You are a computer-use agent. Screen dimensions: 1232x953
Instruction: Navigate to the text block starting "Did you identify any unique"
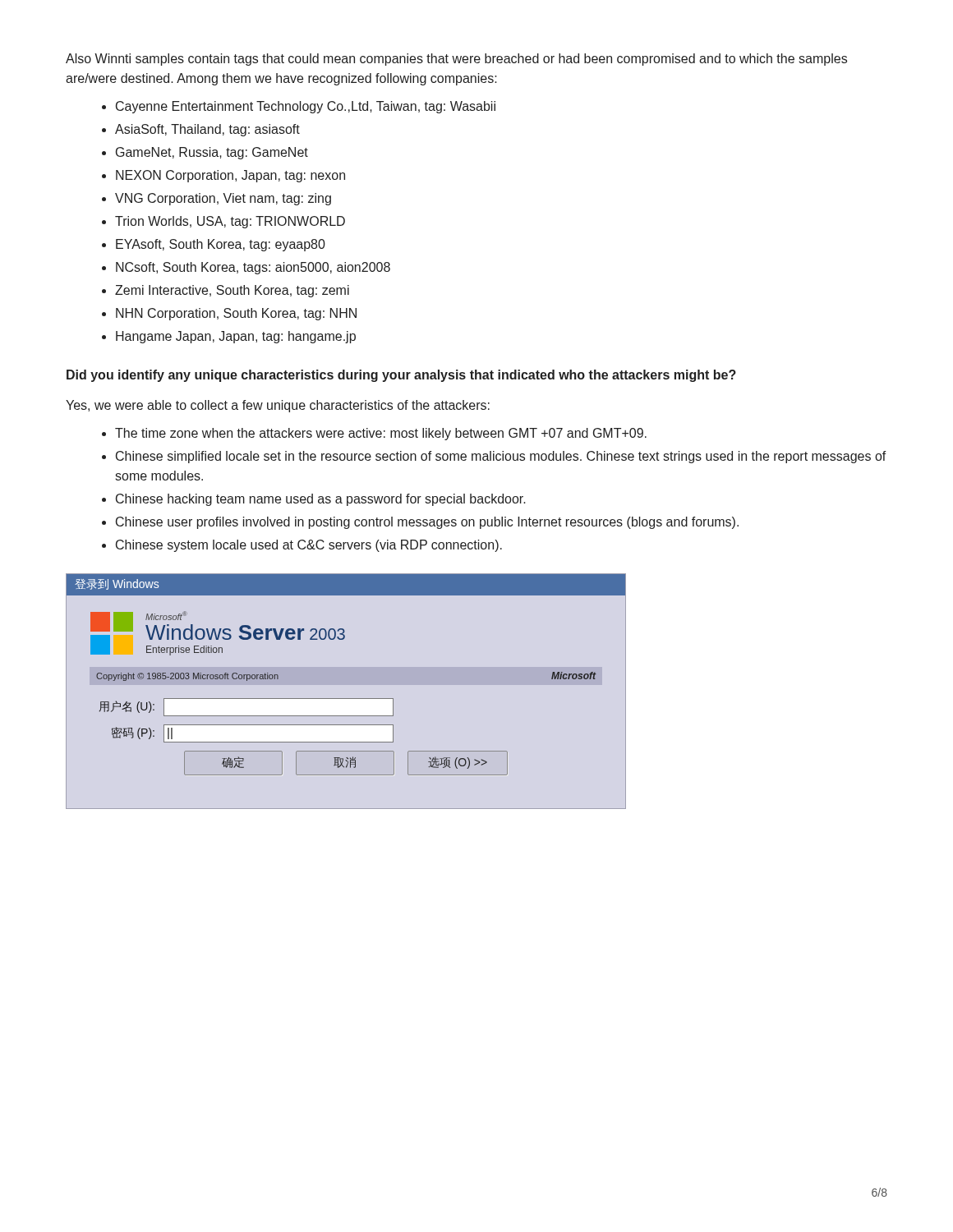point(401,375)
